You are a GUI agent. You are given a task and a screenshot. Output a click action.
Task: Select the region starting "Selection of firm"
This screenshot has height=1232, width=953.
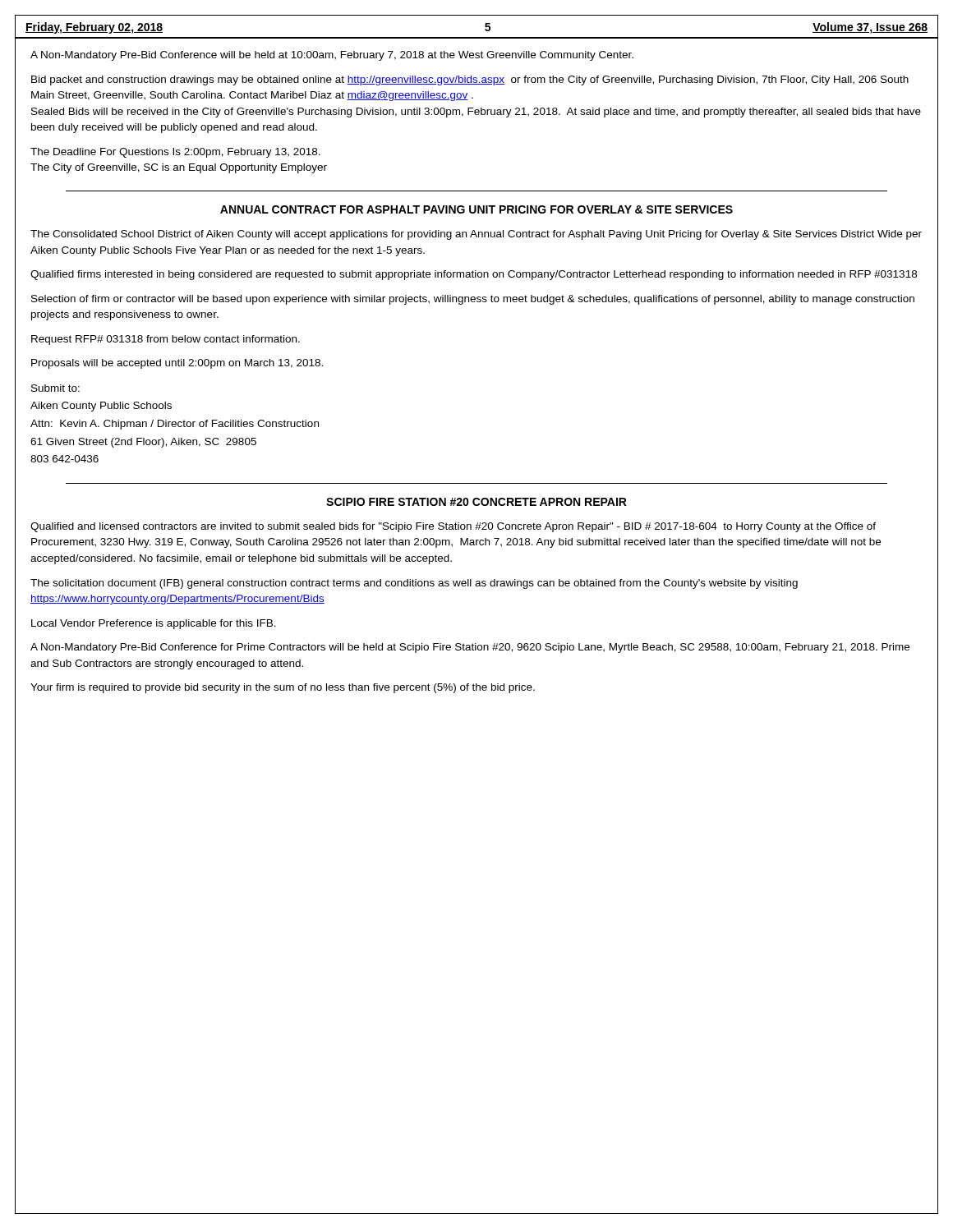(x=473, y=306)
